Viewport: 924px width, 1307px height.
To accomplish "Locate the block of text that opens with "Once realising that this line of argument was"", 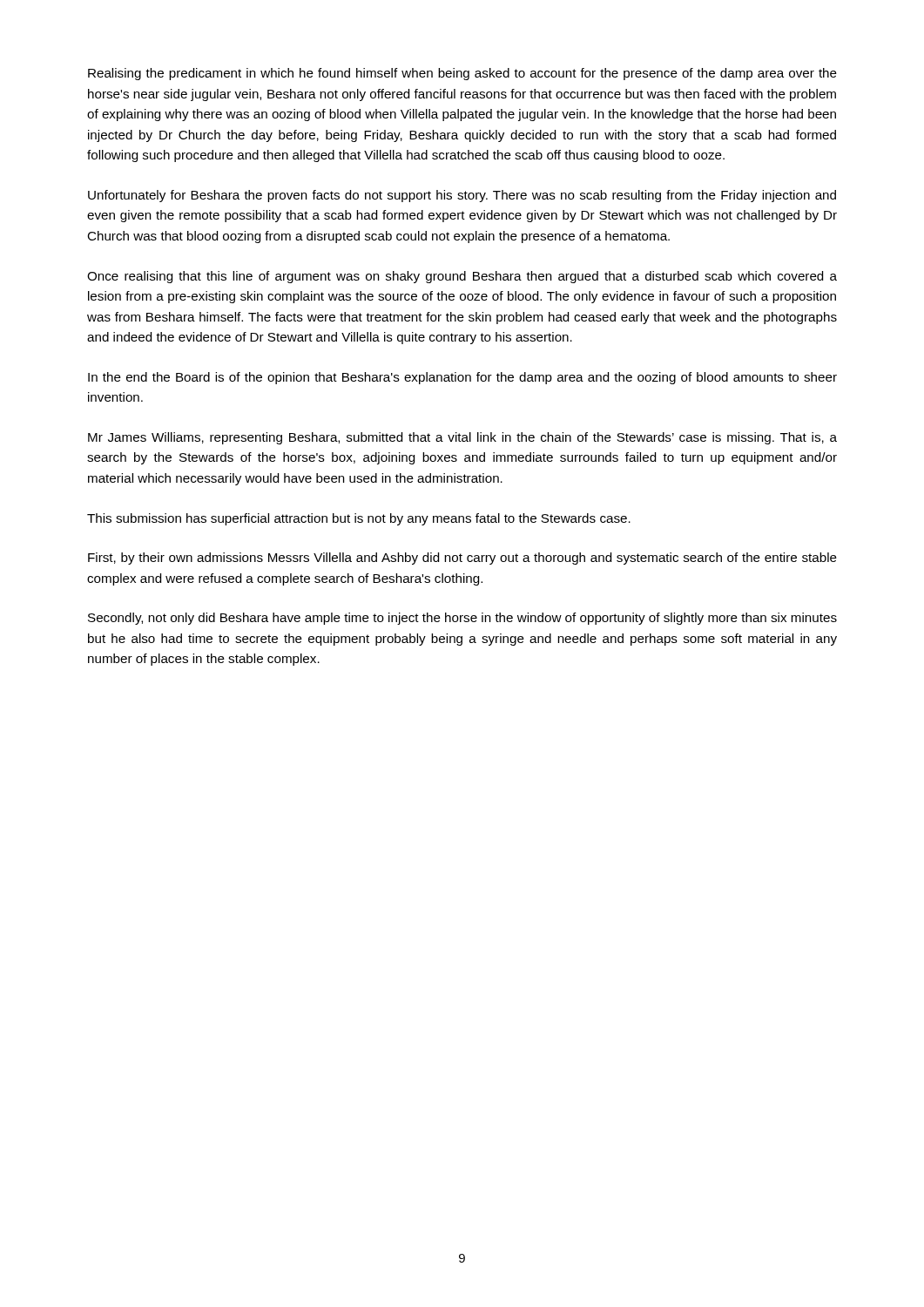I will [x=462, y=306].
